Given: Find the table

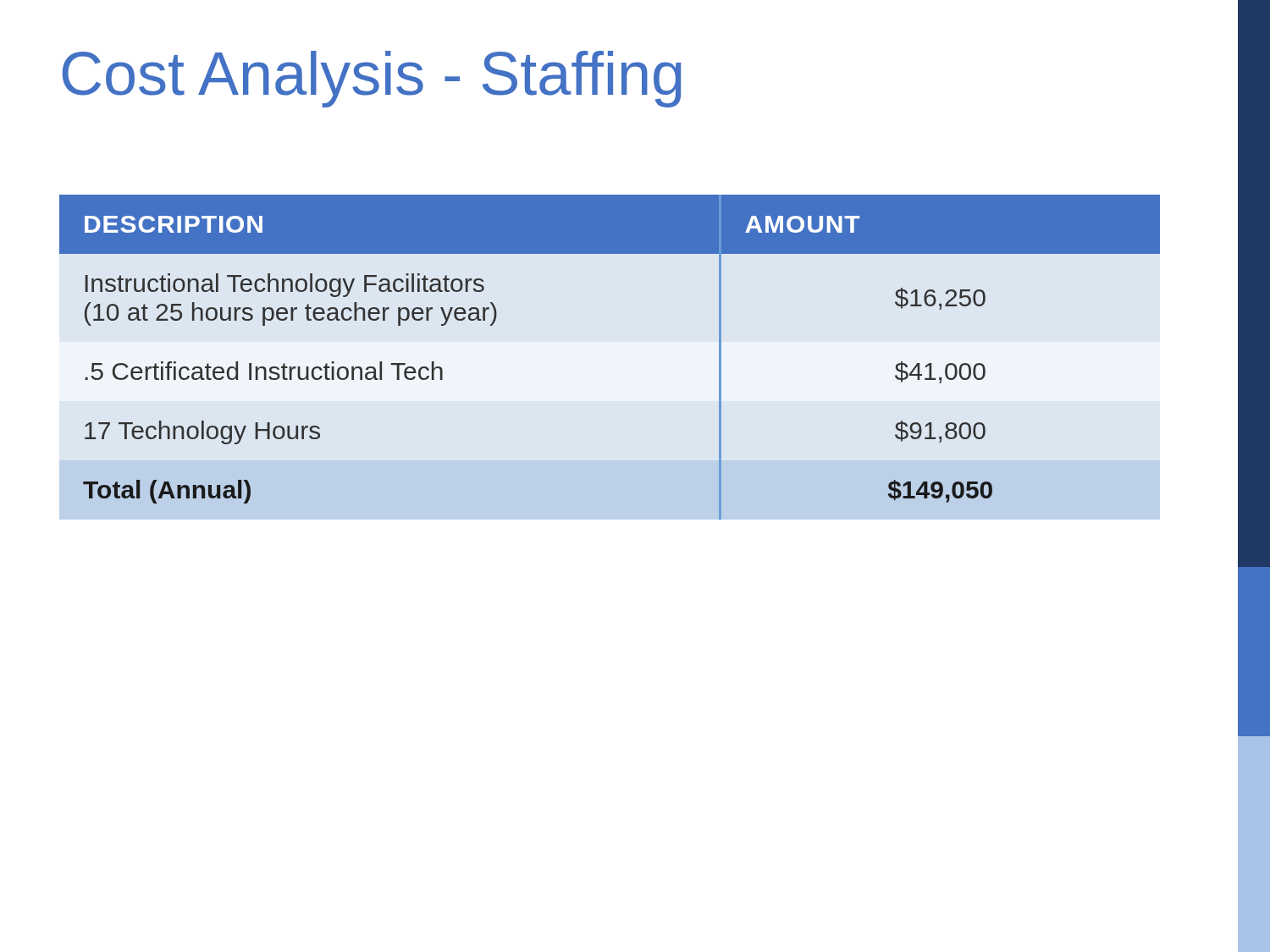Looking at the screenshot, I should [x=610, y=357].
